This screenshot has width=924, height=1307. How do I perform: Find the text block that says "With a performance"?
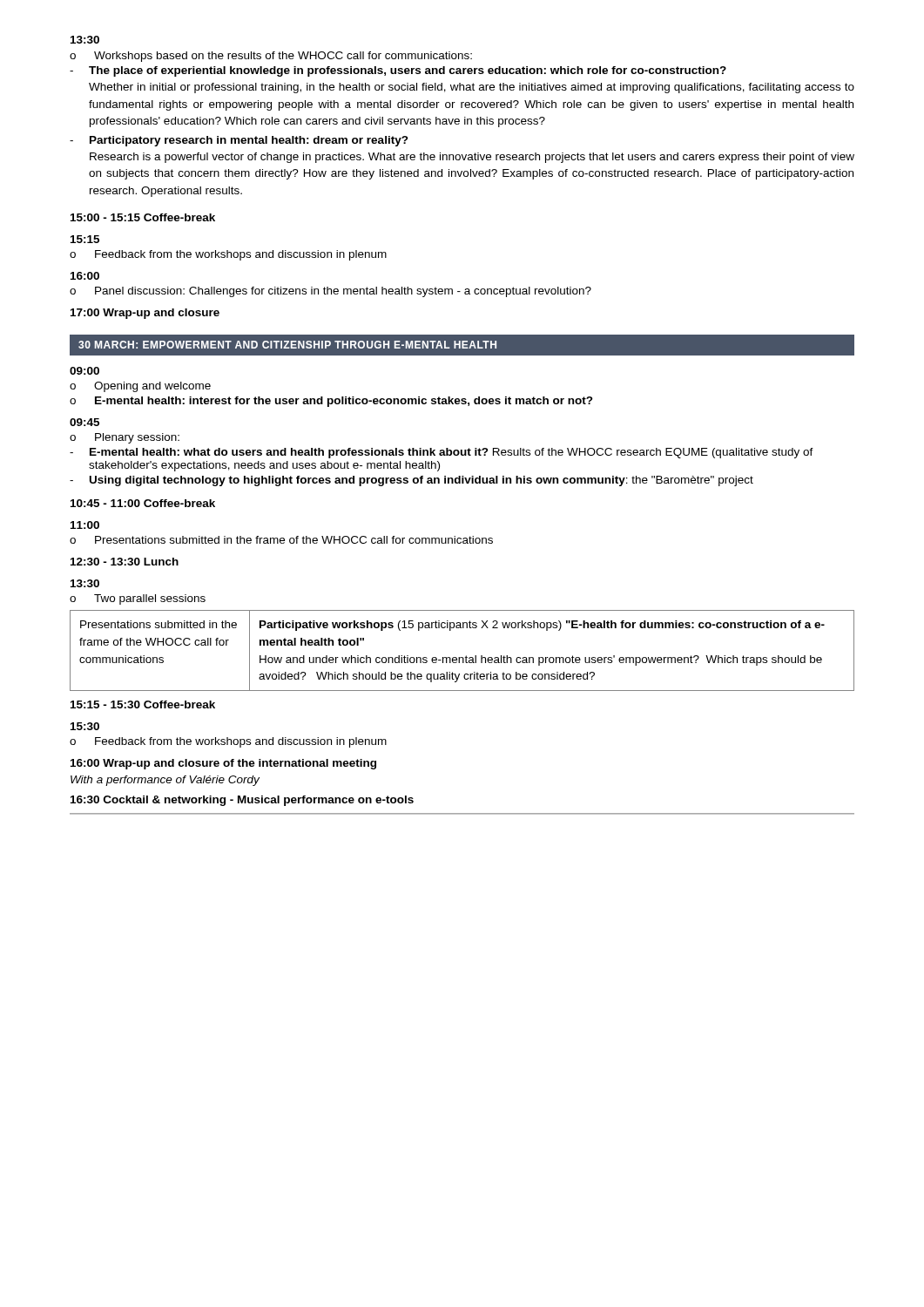pos(164,779)
